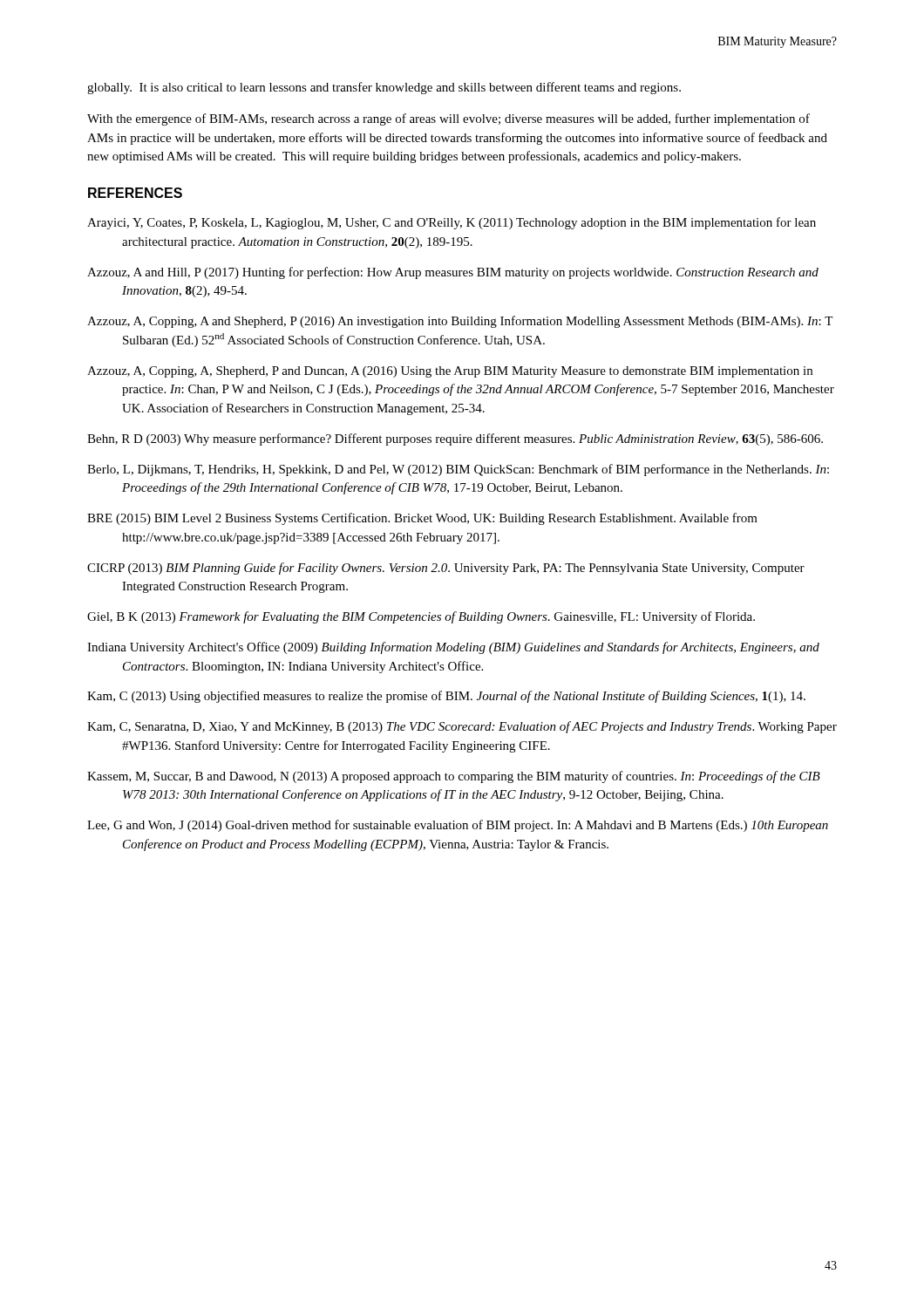Screen dimensions: 1308x924
Task: Where is the passage that starts "Indiana University Architect's"?
Action: (x=453, y=656)
